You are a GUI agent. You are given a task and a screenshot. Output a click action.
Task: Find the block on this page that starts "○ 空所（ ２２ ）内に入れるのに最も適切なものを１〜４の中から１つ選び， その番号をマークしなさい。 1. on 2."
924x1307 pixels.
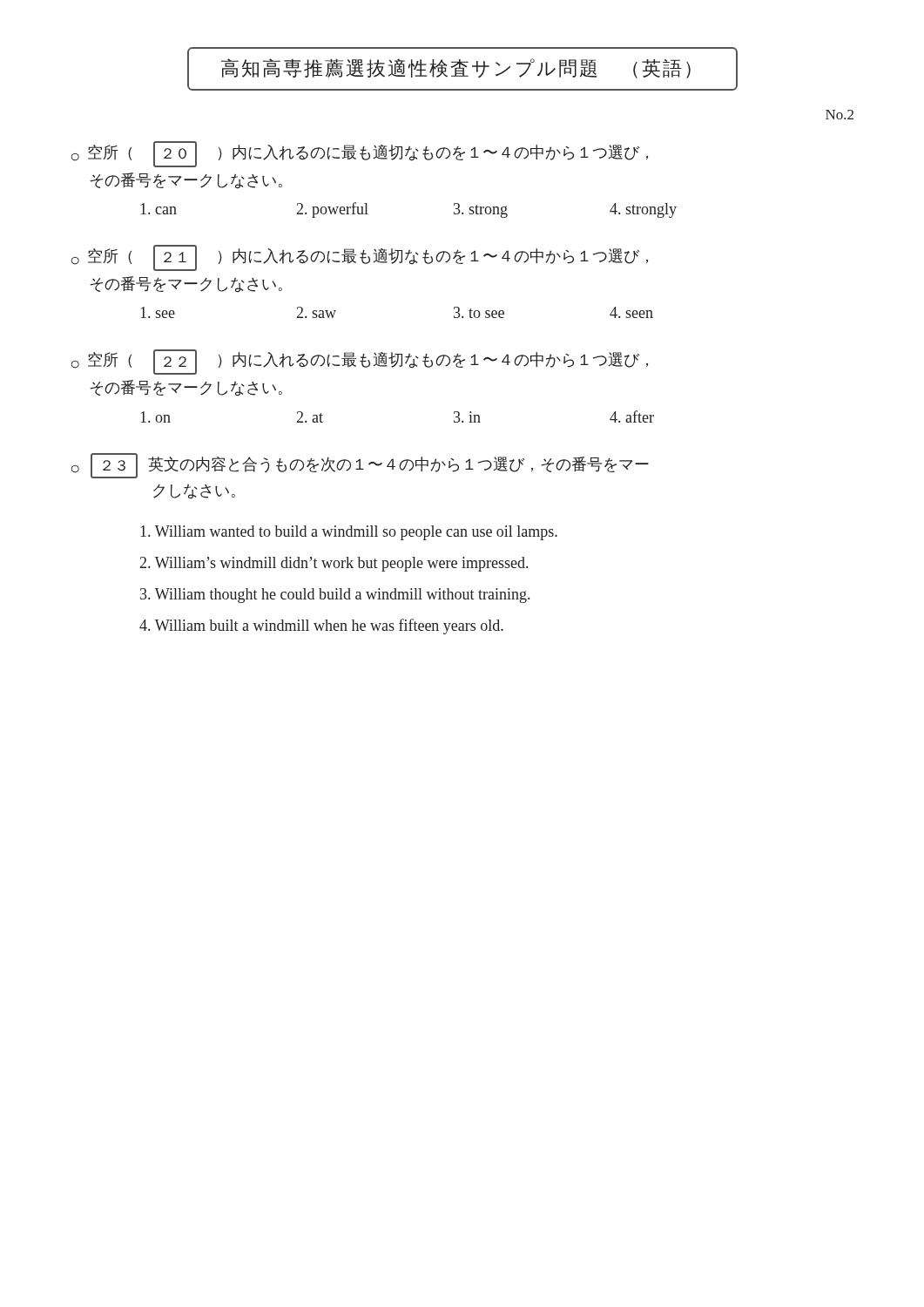(x=360, y=362)
